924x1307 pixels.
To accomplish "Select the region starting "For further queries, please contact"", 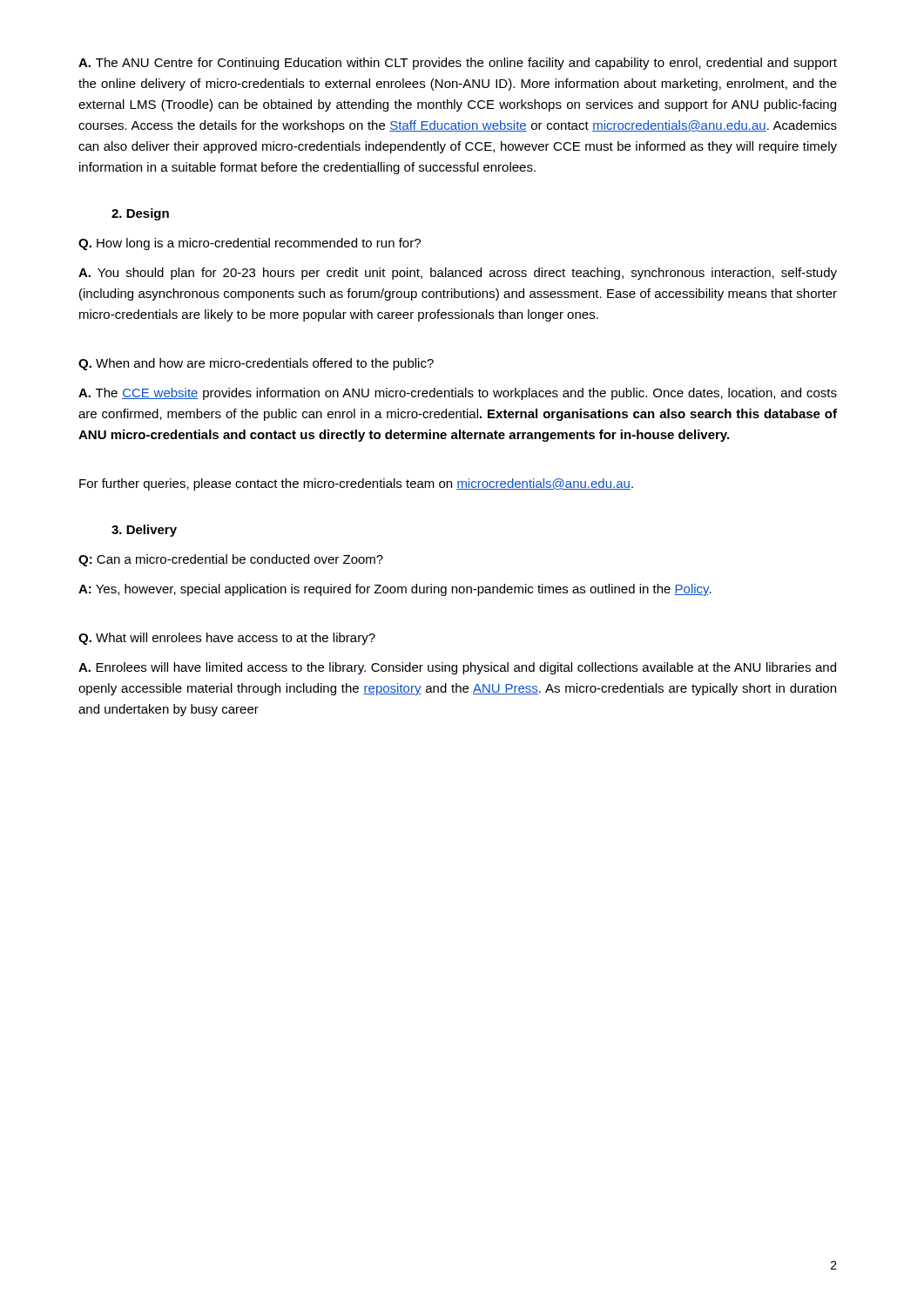I will [458, 484].
